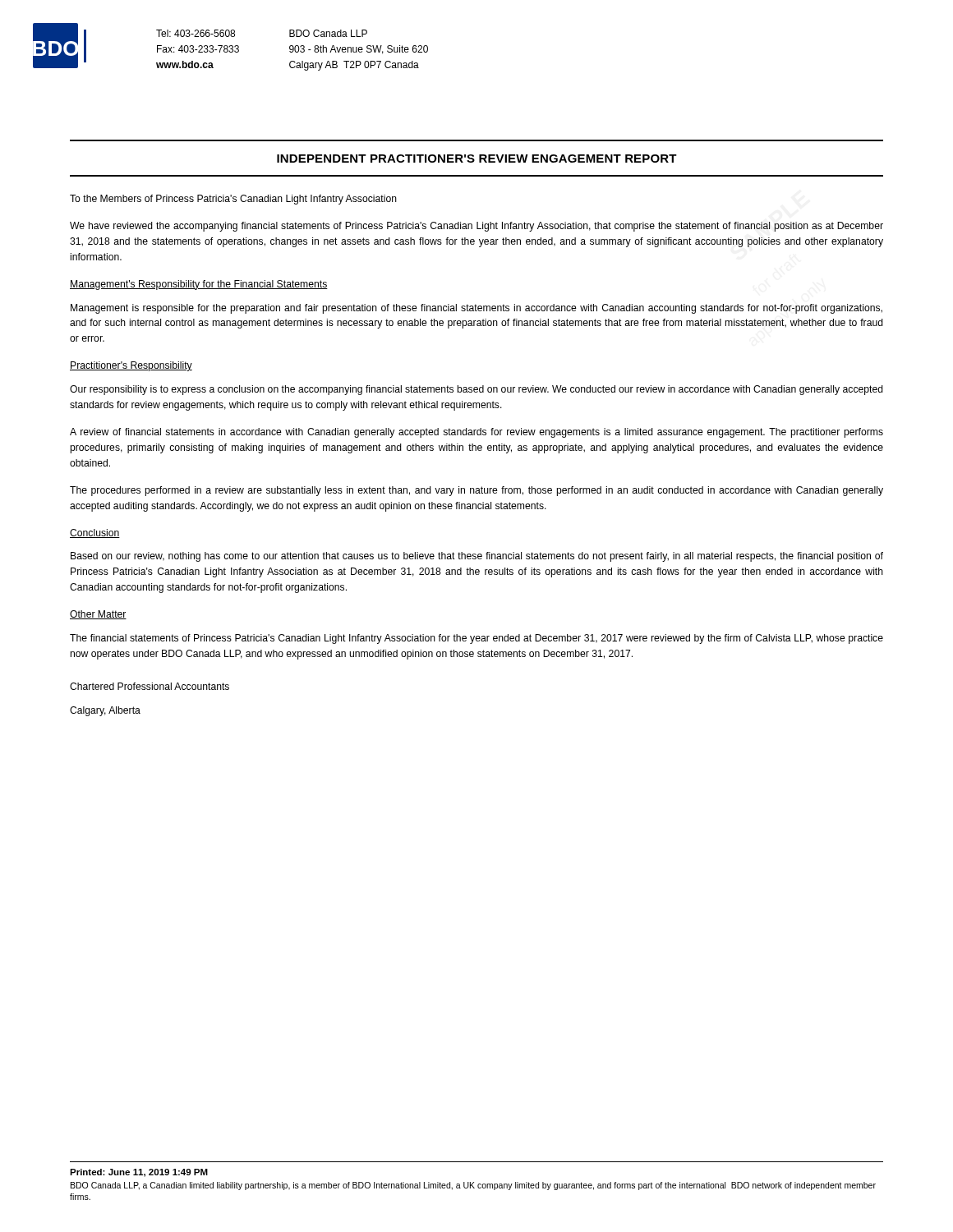Navigate to the passage starting "Chartered Professional Accountants"
This screenshot has width=953, height=1232.
pyautogui.click(x=150, y=687)
